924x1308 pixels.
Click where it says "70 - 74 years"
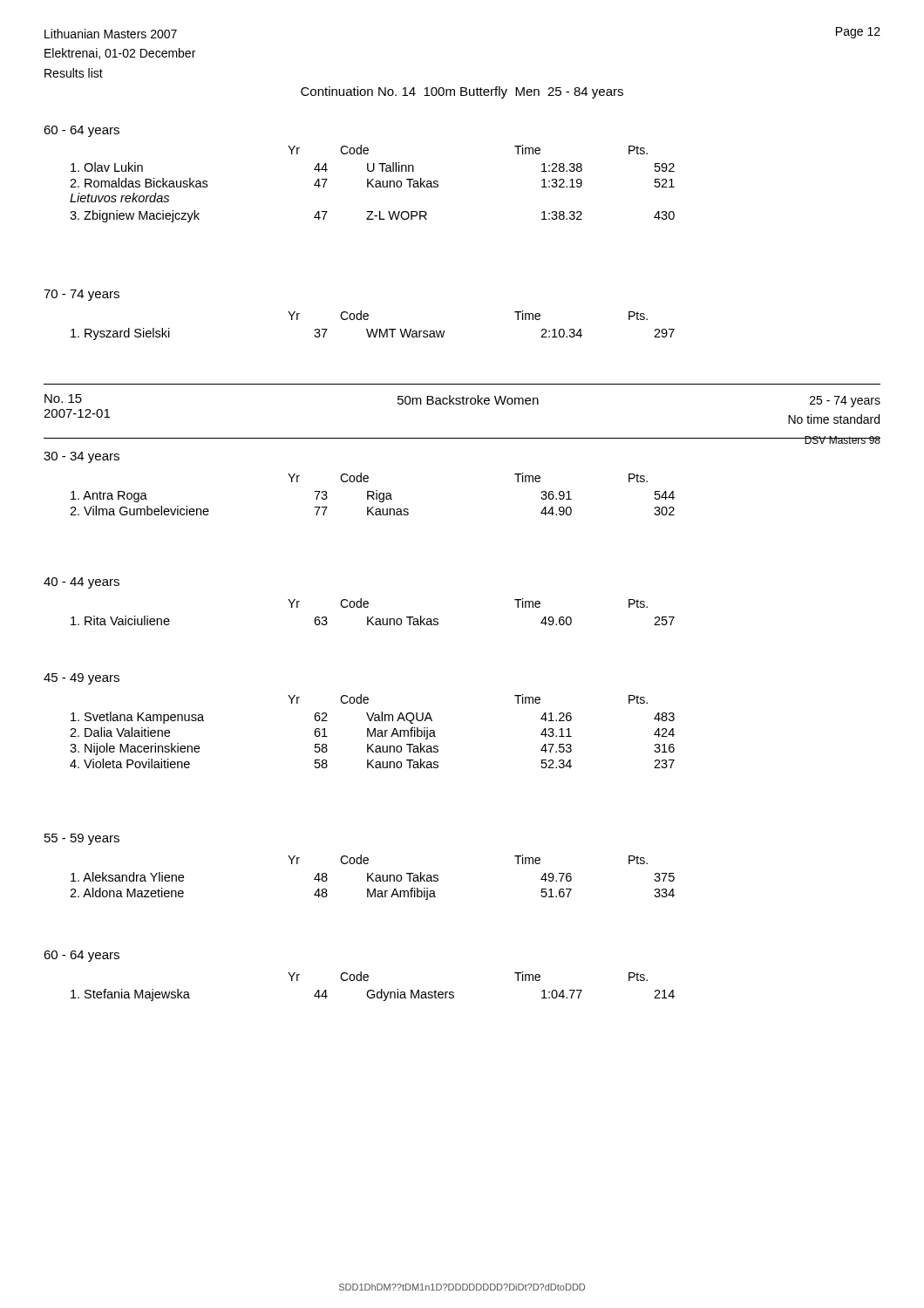pos(82,293)
